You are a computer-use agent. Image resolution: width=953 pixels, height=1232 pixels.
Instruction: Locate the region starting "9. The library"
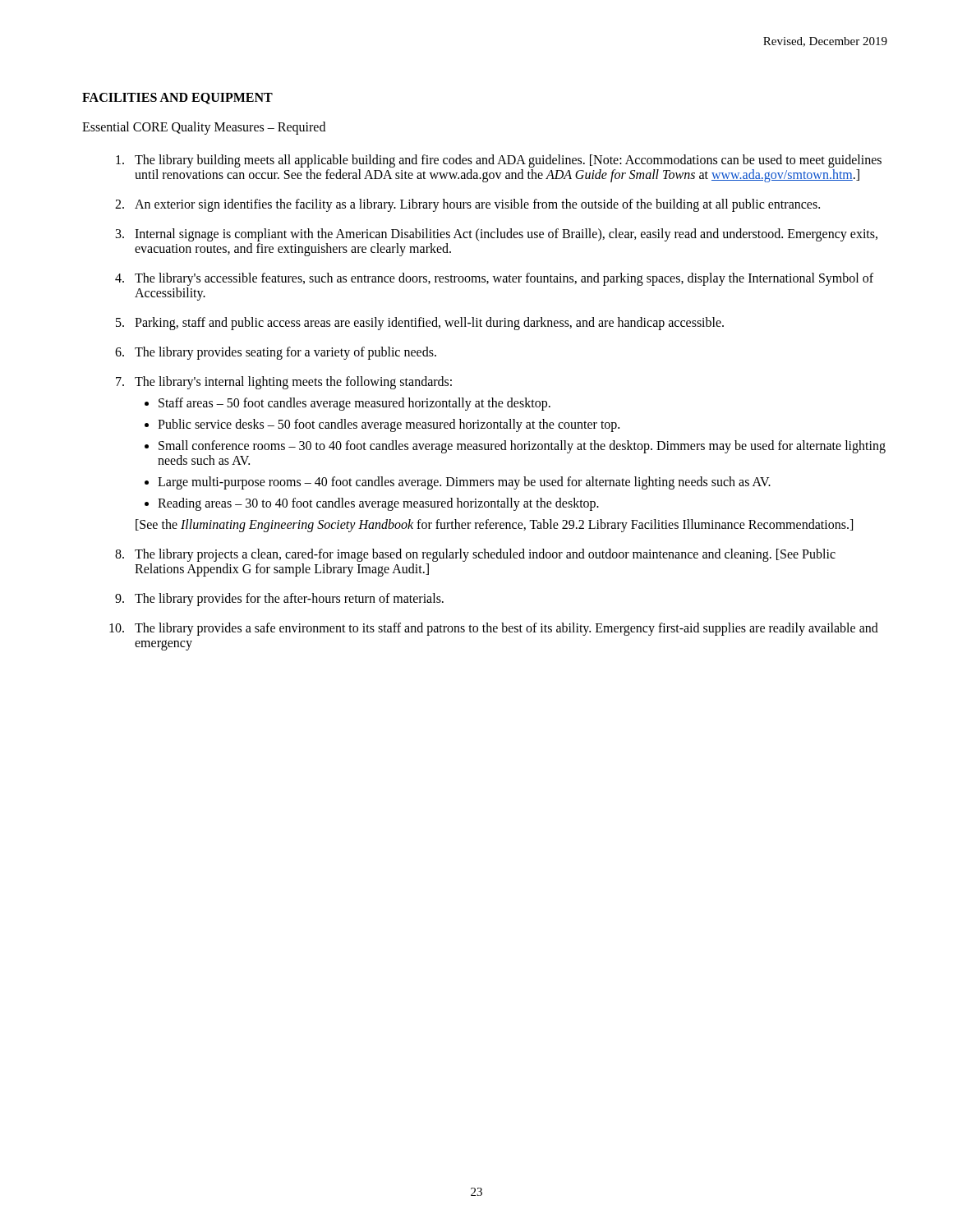[x=279, y=600]
